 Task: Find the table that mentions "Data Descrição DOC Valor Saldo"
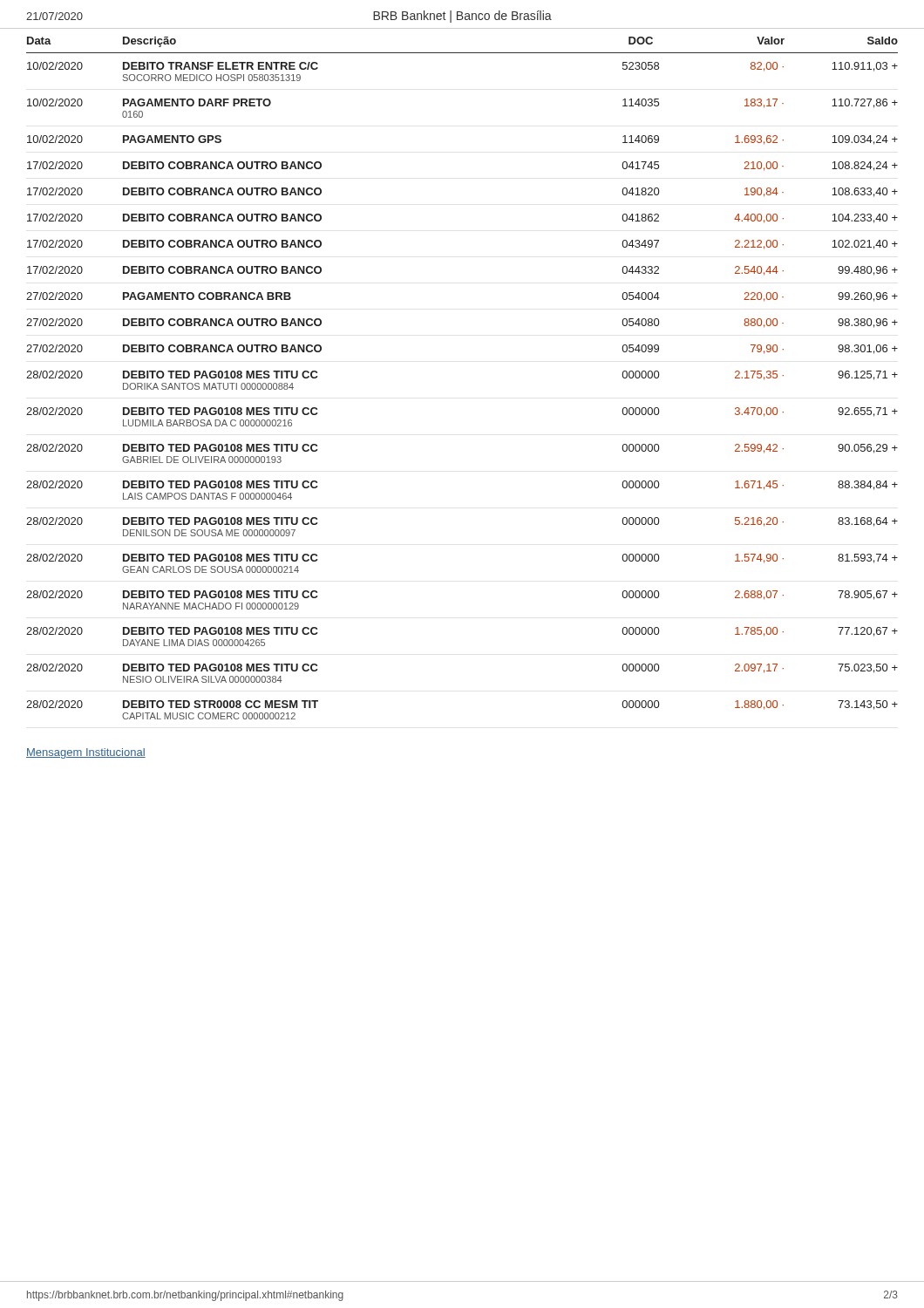point(462,378)
